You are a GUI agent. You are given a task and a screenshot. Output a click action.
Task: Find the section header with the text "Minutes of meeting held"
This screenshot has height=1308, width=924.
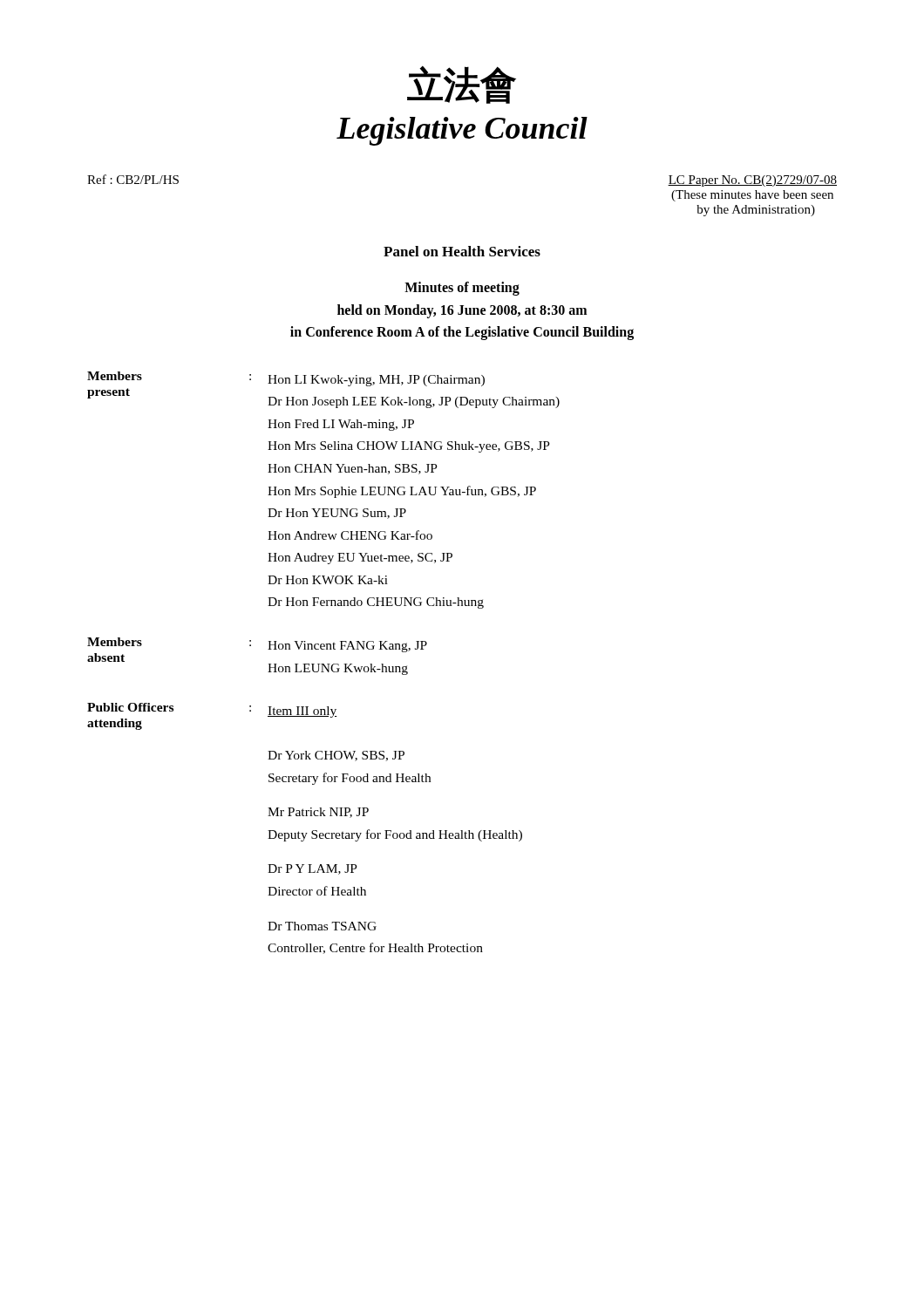(x=462, y=310)
